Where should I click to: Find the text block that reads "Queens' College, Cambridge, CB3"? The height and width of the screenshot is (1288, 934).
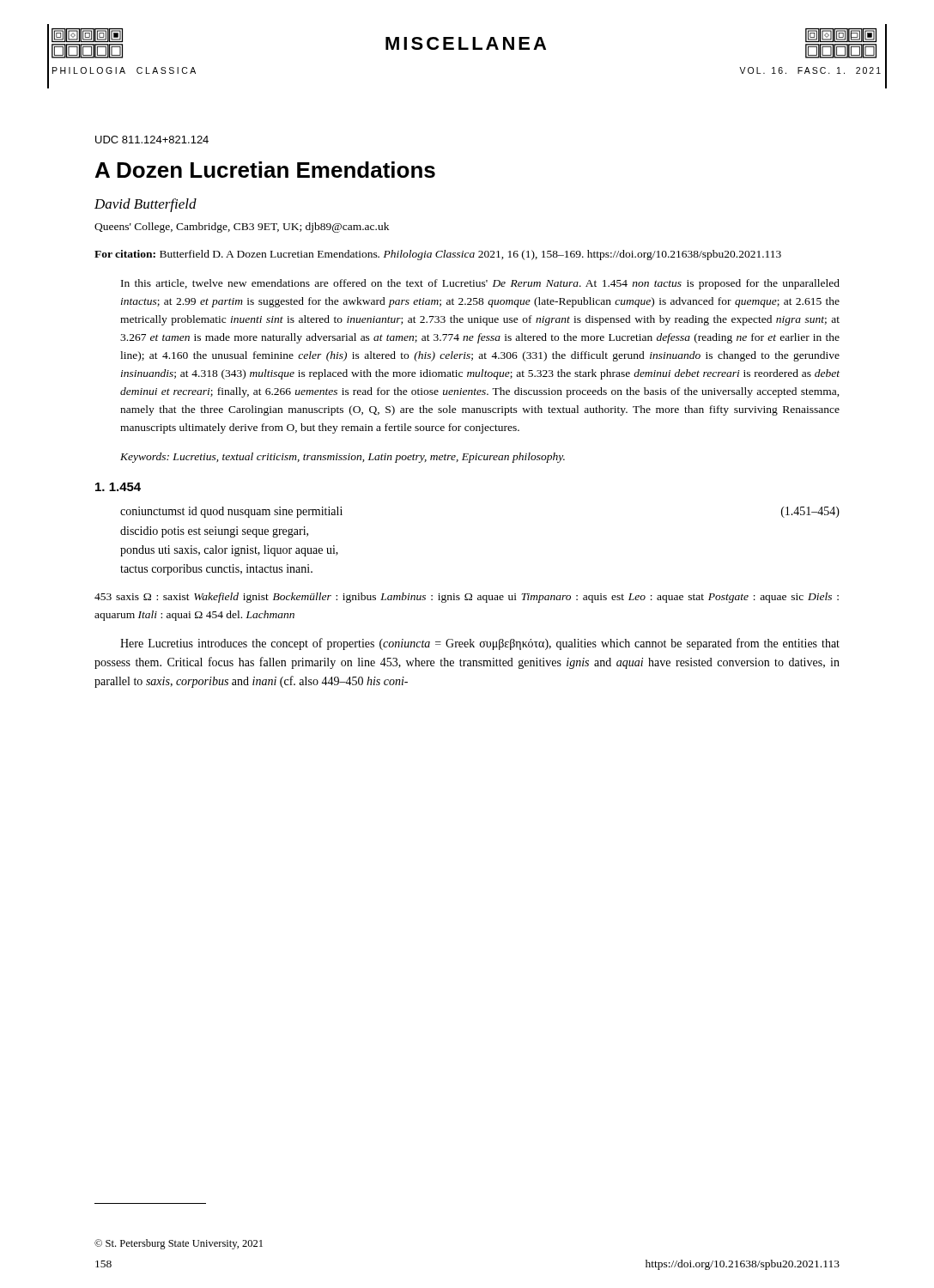(x=242, y=226)
